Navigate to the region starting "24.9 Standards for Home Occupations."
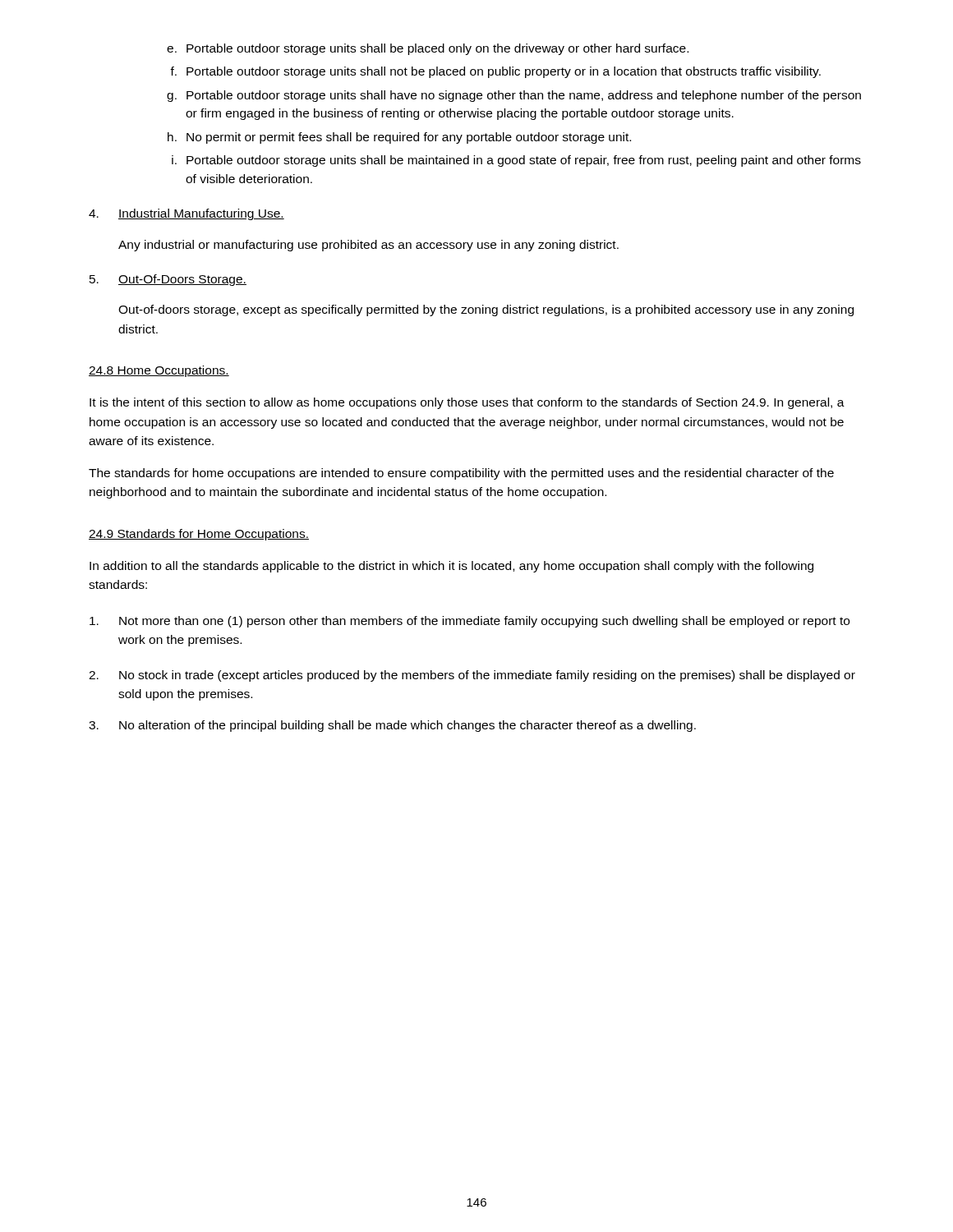 tap(199, 533)
